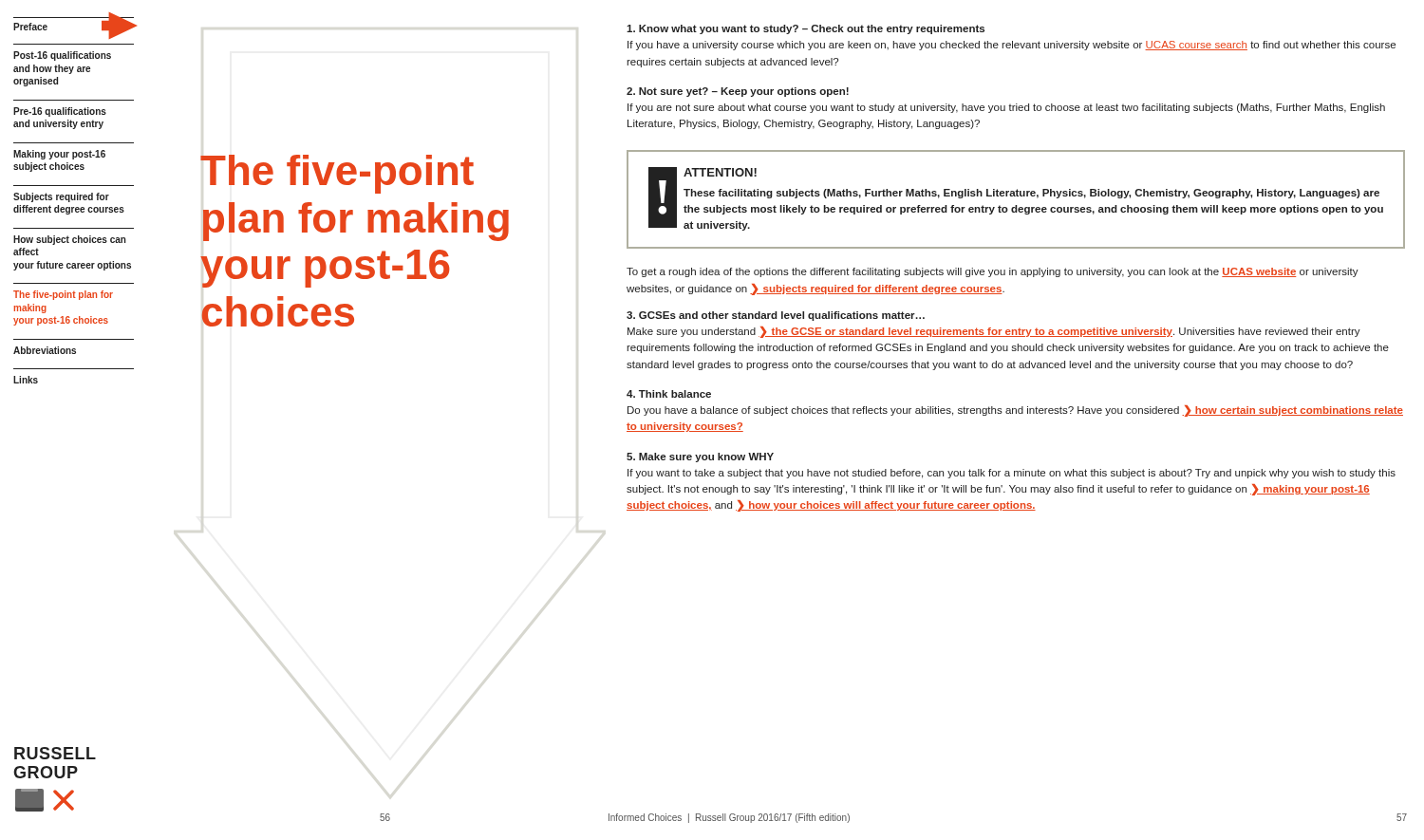The image size is (1424, 840).
Task: Click the passage that begins "Know what you want to study? –"
Action: click(1011, 45)
